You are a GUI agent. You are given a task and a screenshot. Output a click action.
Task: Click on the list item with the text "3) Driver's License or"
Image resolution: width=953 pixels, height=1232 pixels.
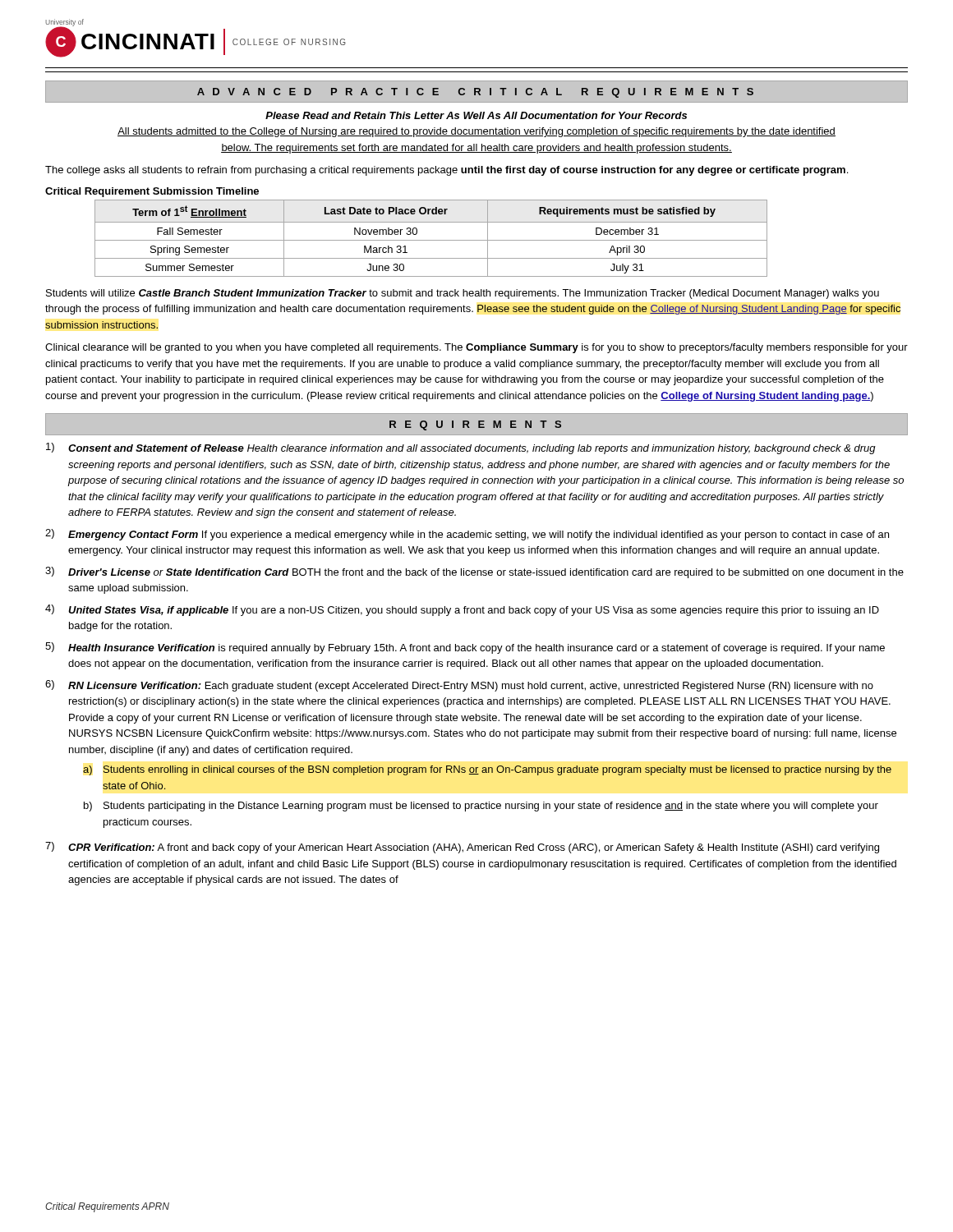tap(476, 580)
